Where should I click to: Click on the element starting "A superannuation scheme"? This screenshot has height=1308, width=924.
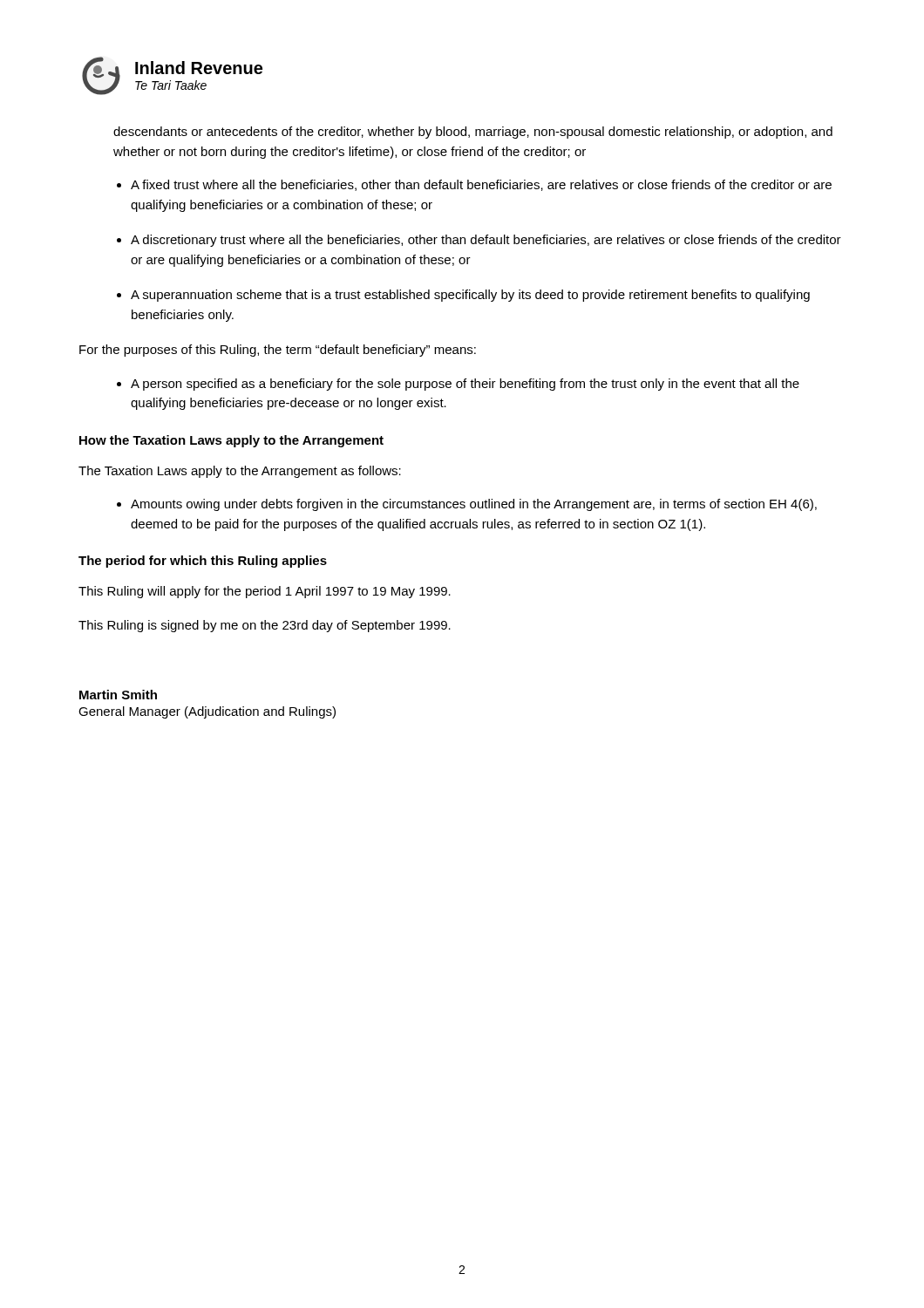click(471, 304)
